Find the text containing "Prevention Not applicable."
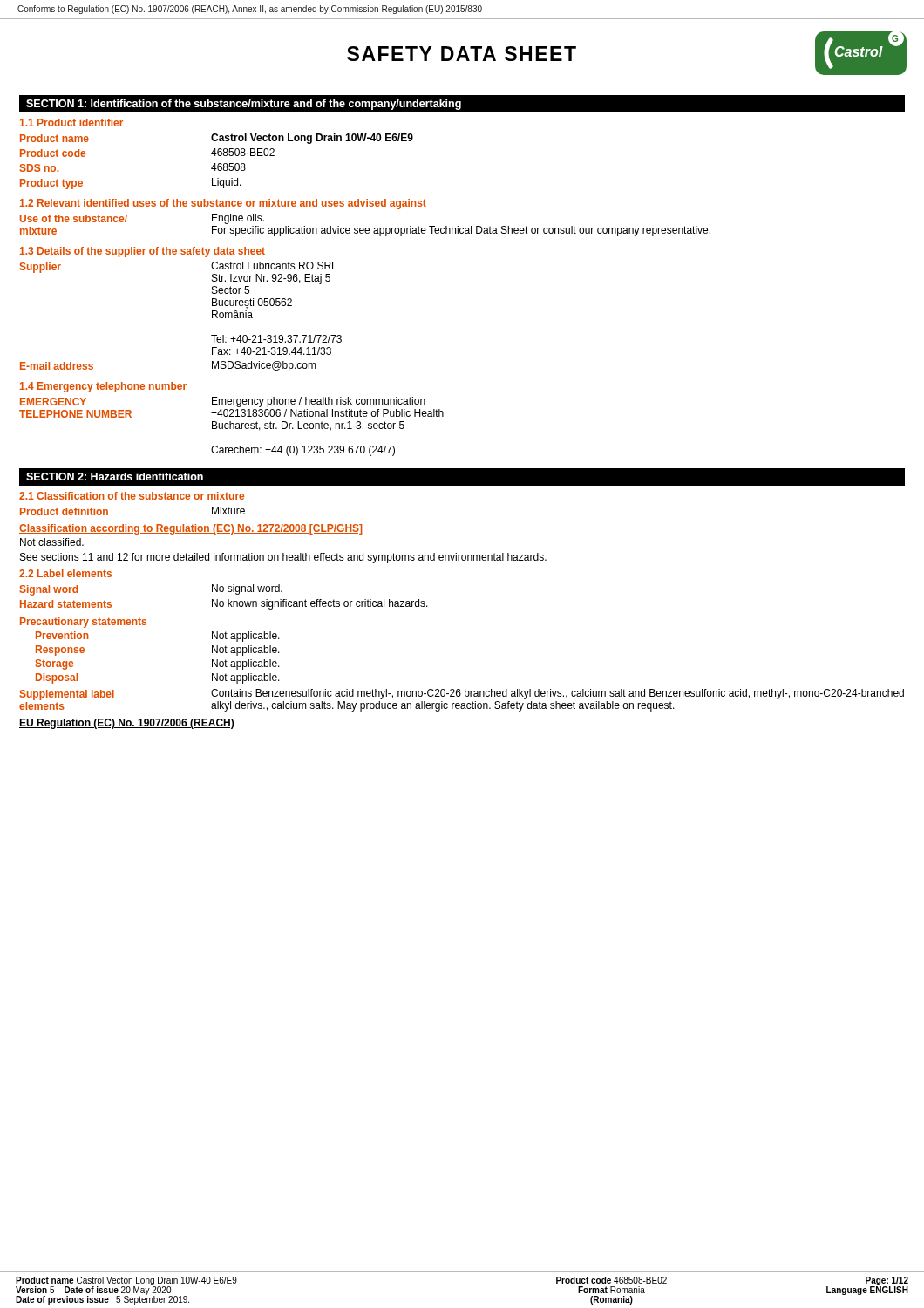The image size is (924, 1308). click(x=68, y=636)
